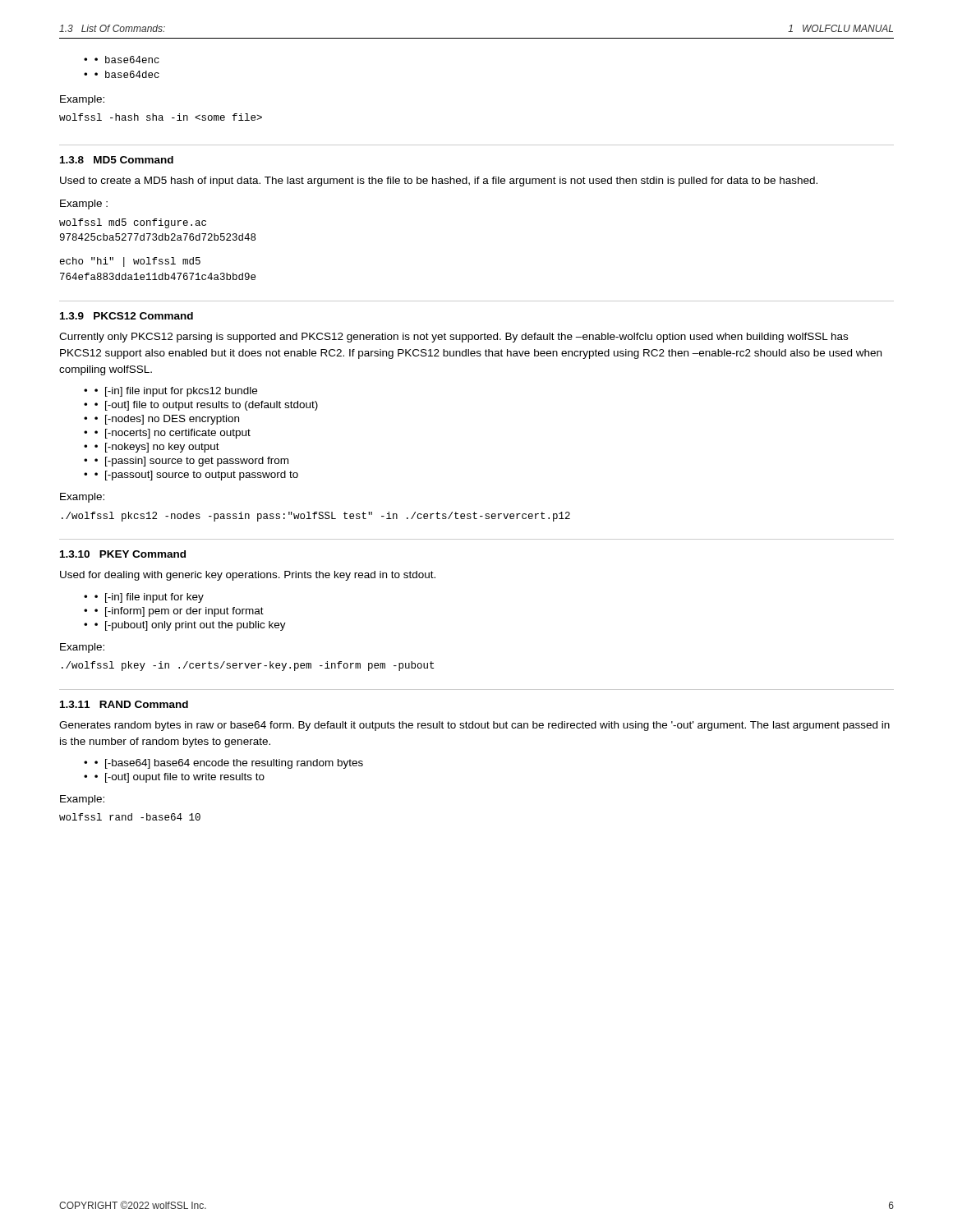Viewport: 953px width, 1232px height.
Task: Click on the passage starting "1.3.10 PKEY Command"
Action: tap(123, 554)
